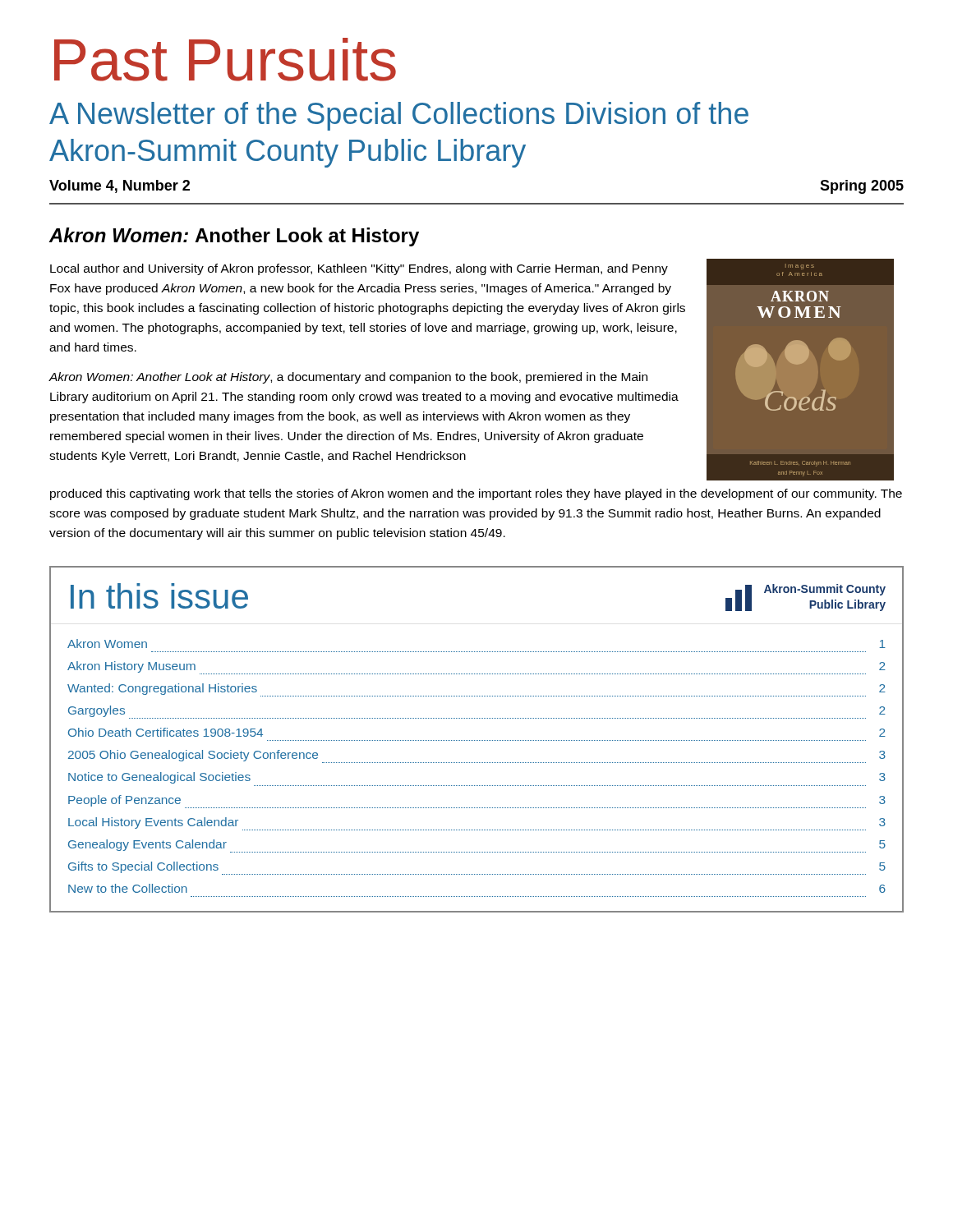Locate the logo
This screenshot has width=953, height=1232.
(805, 597)
